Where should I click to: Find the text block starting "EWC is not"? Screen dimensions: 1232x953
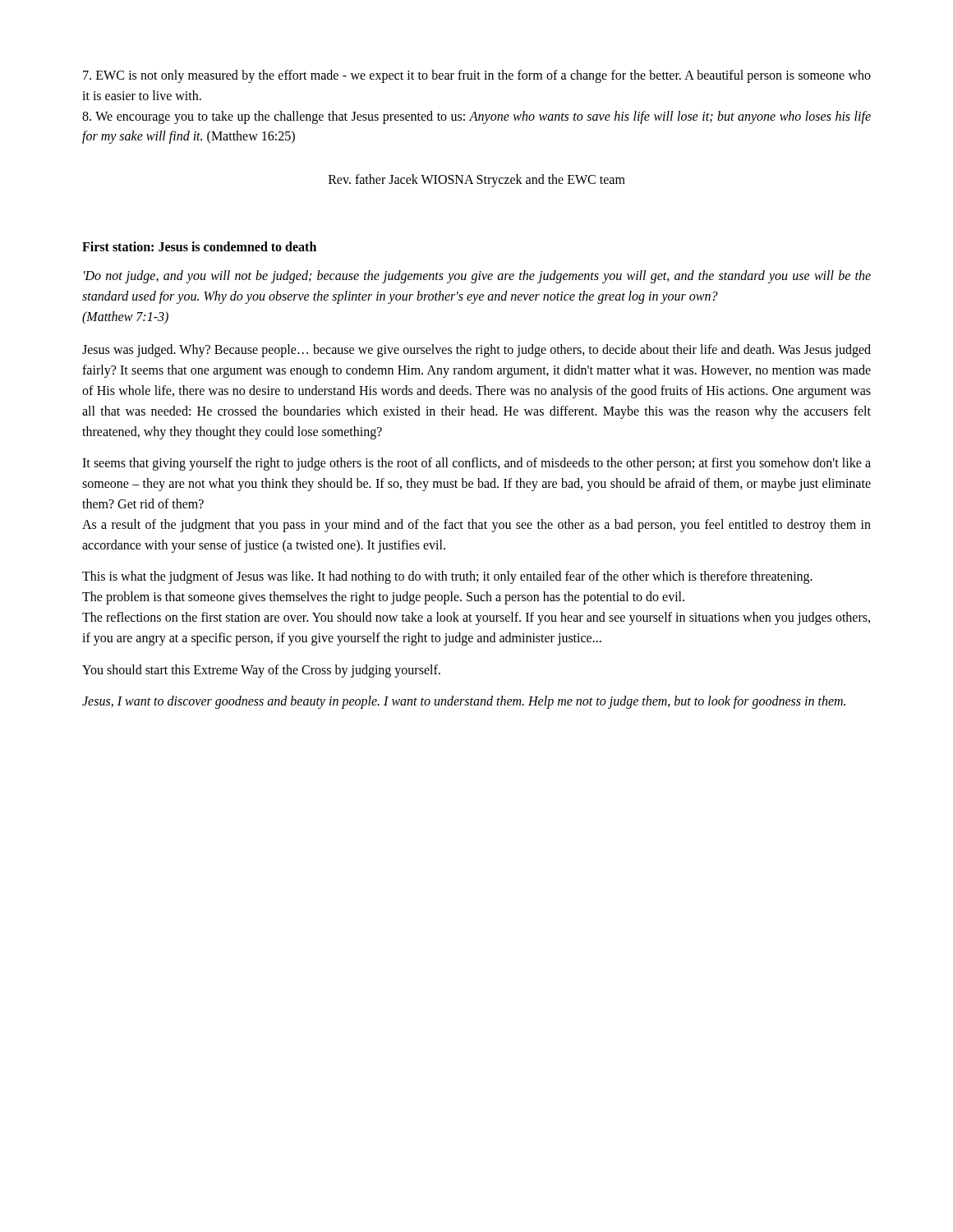point(476,106)
